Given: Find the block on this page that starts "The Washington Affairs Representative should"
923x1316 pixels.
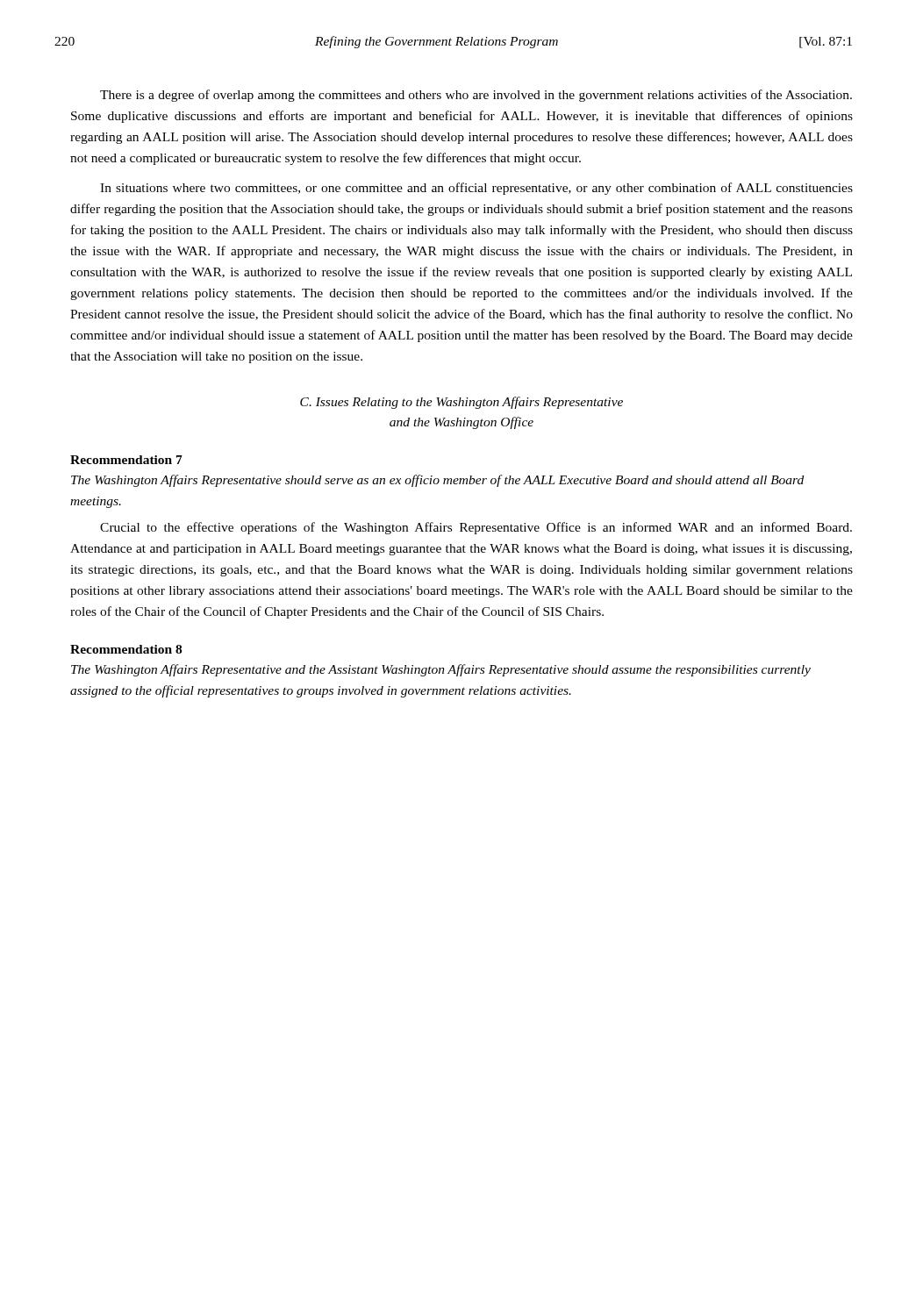Looking at the screenshot, I should (x=437, y=490).
